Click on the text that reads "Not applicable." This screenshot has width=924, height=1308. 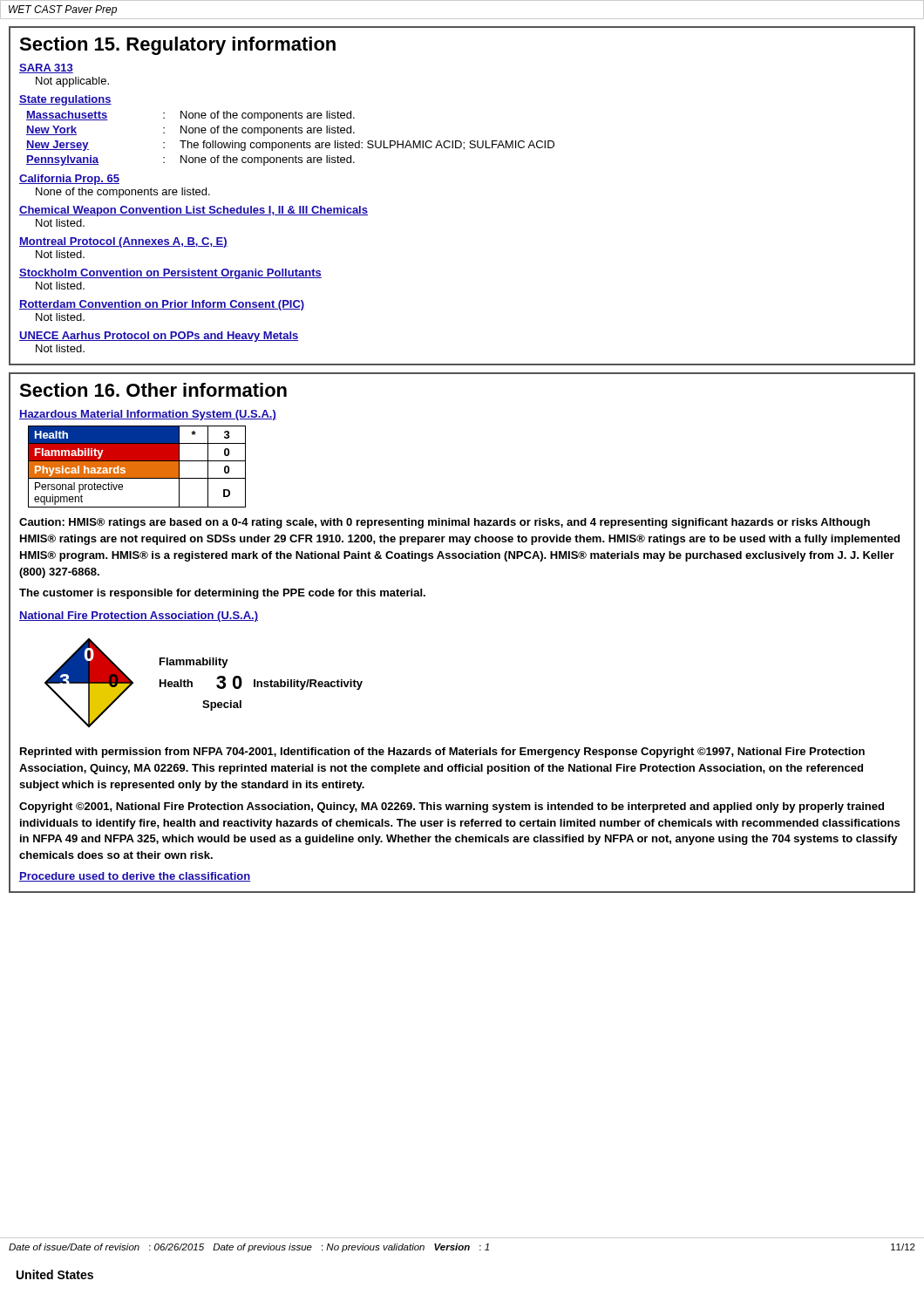72,81
